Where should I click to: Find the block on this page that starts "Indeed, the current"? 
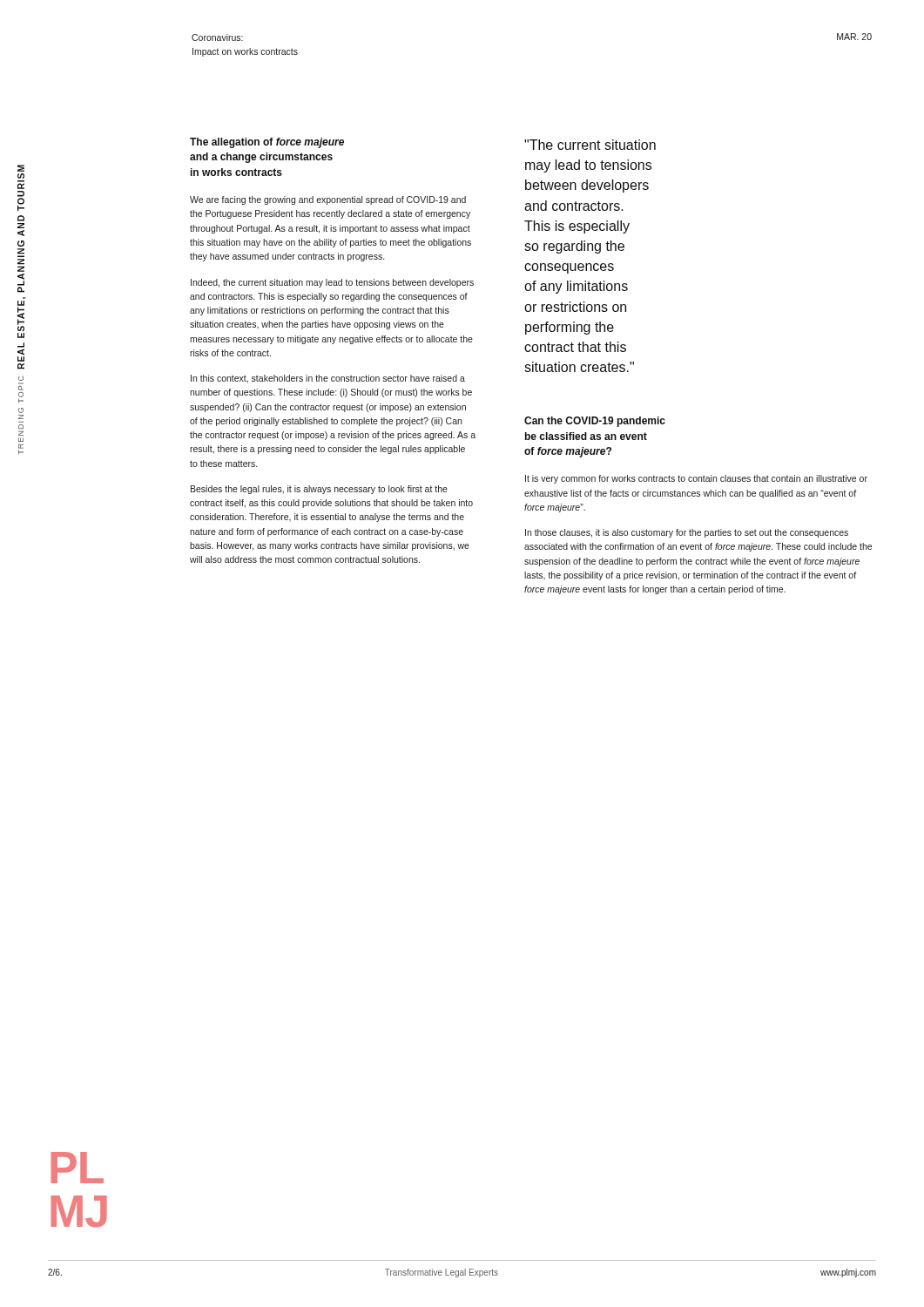tap(333, 317)
